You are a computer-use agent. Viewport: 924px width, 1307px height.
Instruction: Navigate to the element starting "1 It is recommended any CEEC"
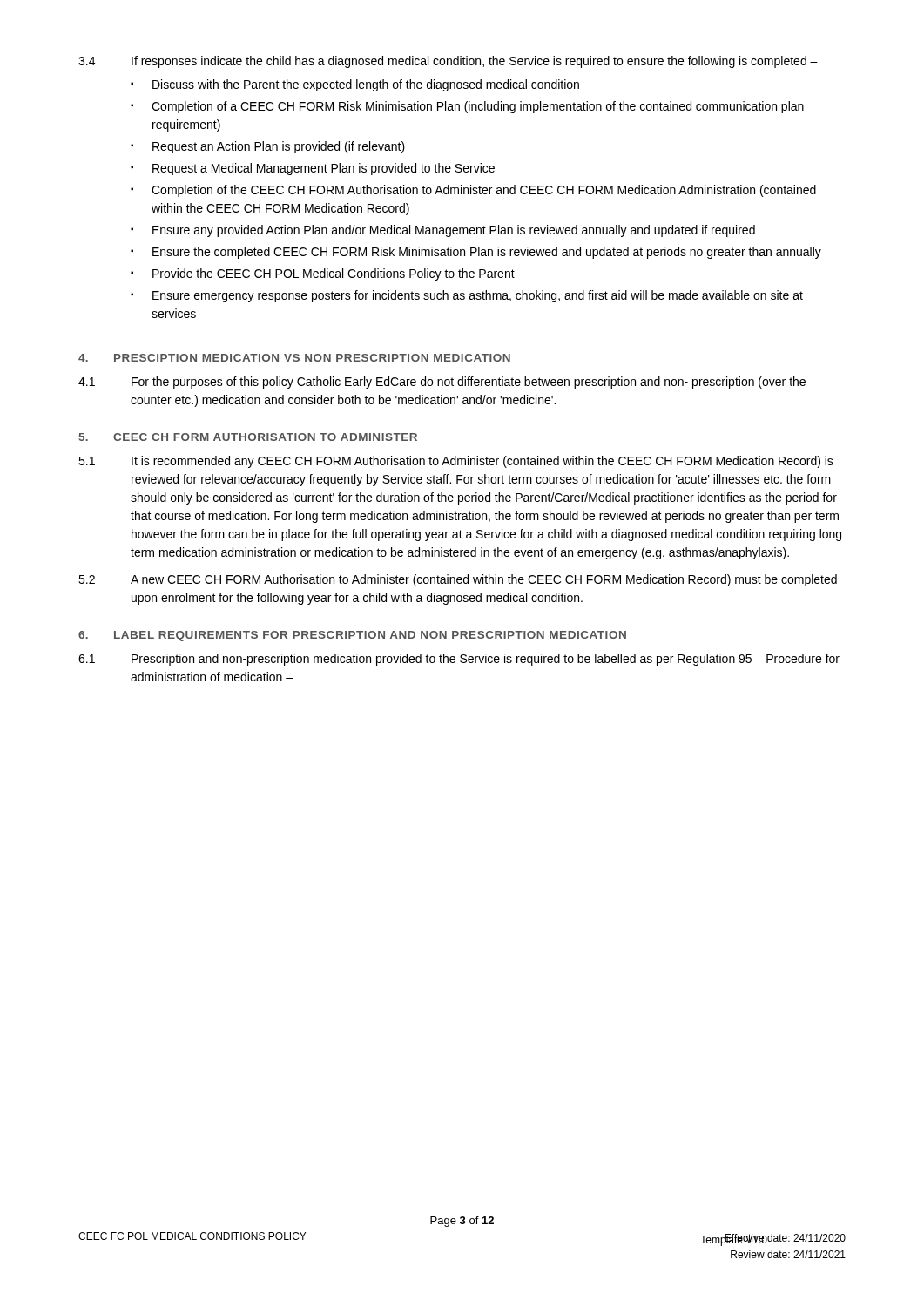point(462,507)
